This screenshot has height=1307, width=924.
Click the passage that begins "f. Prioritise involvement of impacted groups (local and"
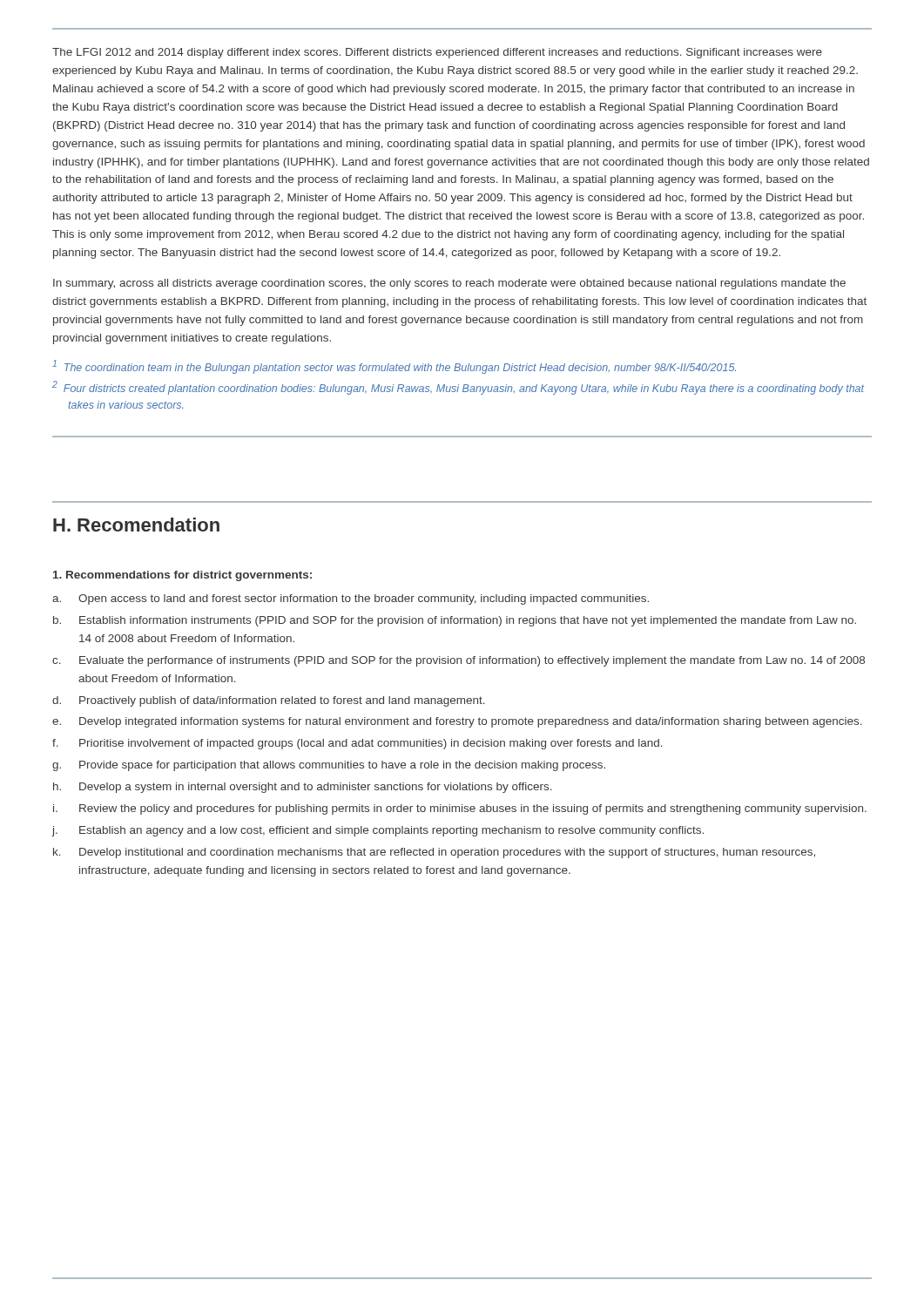tap(462, 744)
